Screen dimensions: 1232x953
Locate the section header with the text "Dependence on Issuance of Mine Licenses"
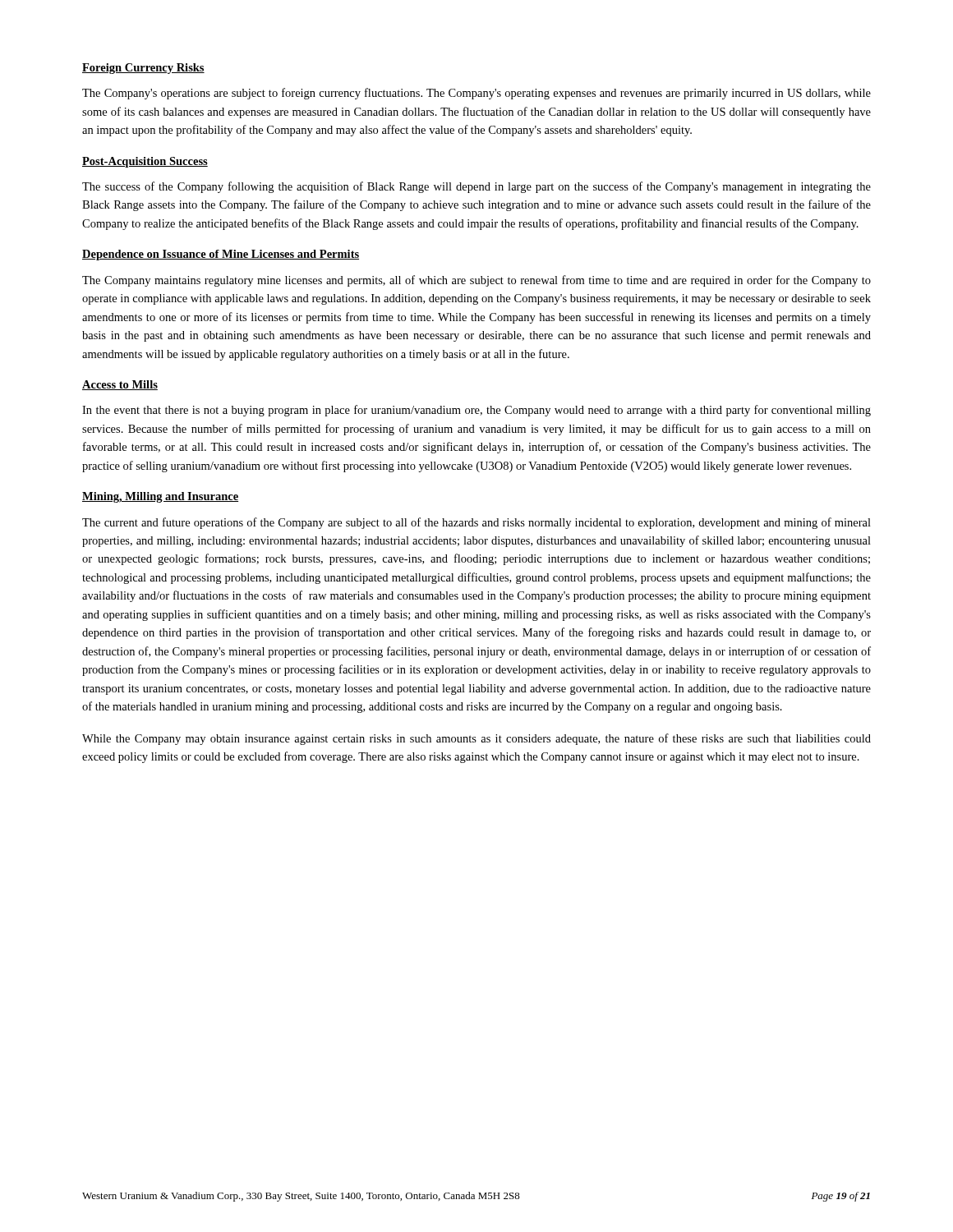(221, 254)
